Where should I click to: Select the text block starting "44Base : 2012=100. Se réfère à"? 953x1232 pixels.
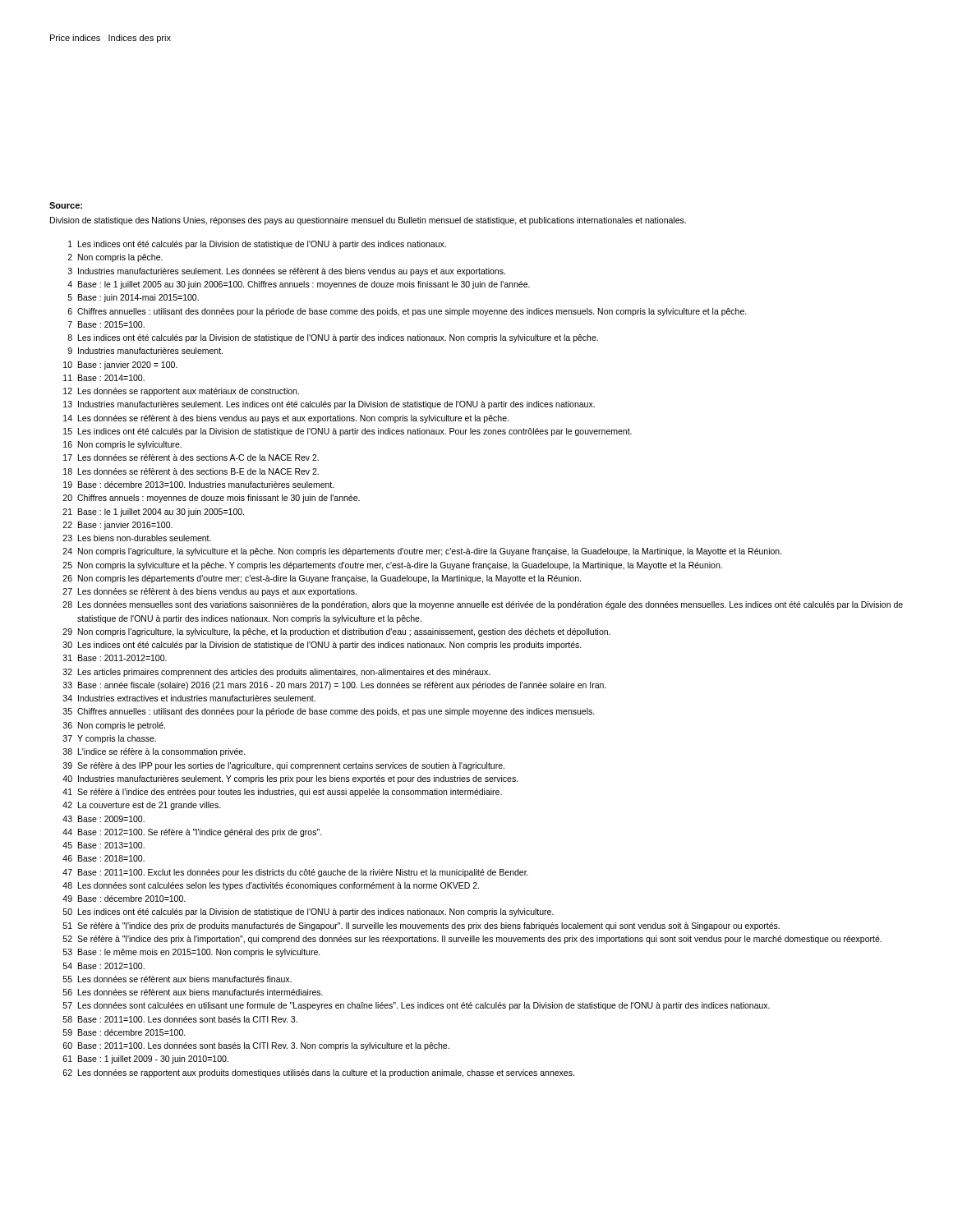click(192, 833)
